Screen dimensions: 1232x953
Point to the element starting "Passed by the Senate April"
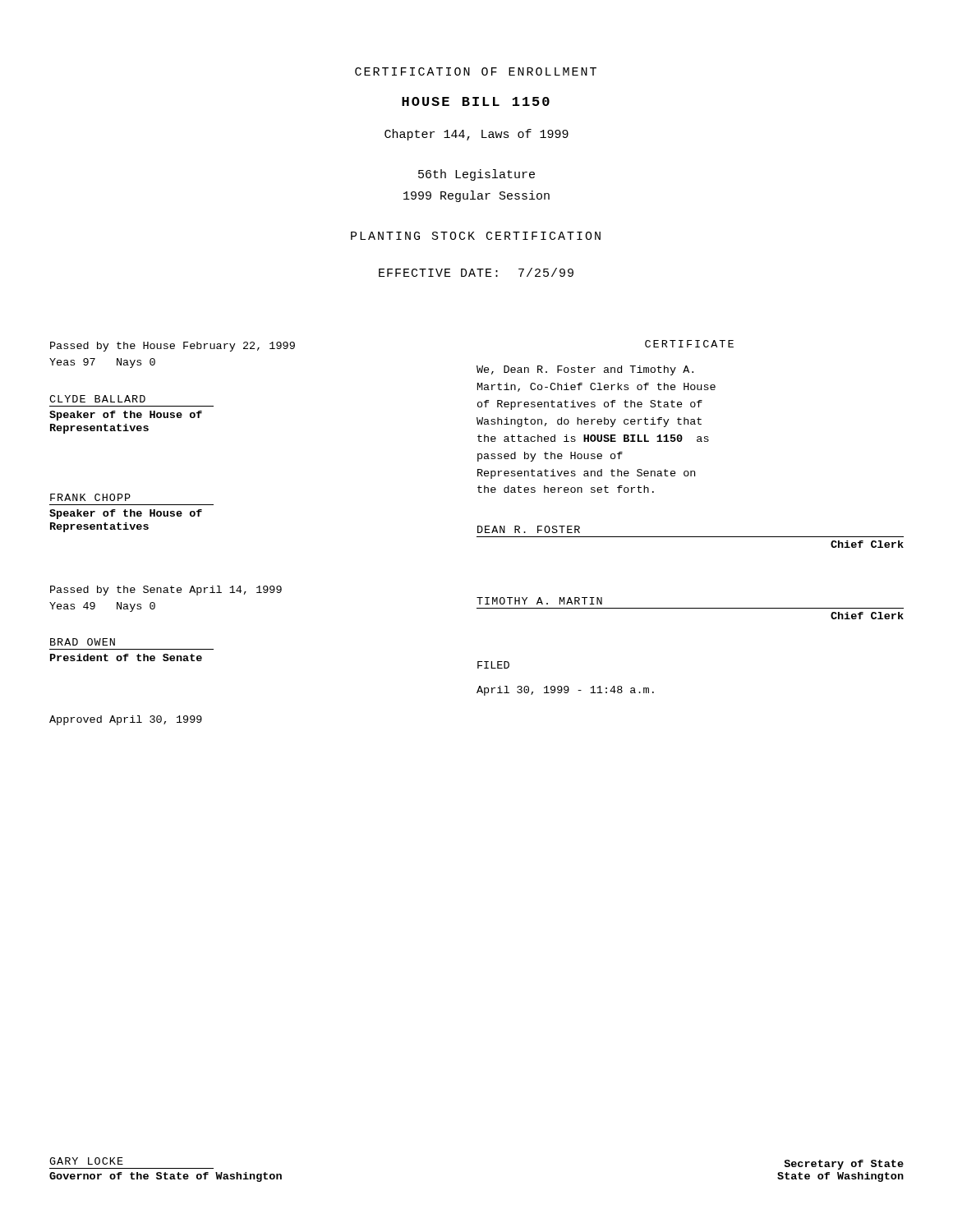tap(166, 591)
